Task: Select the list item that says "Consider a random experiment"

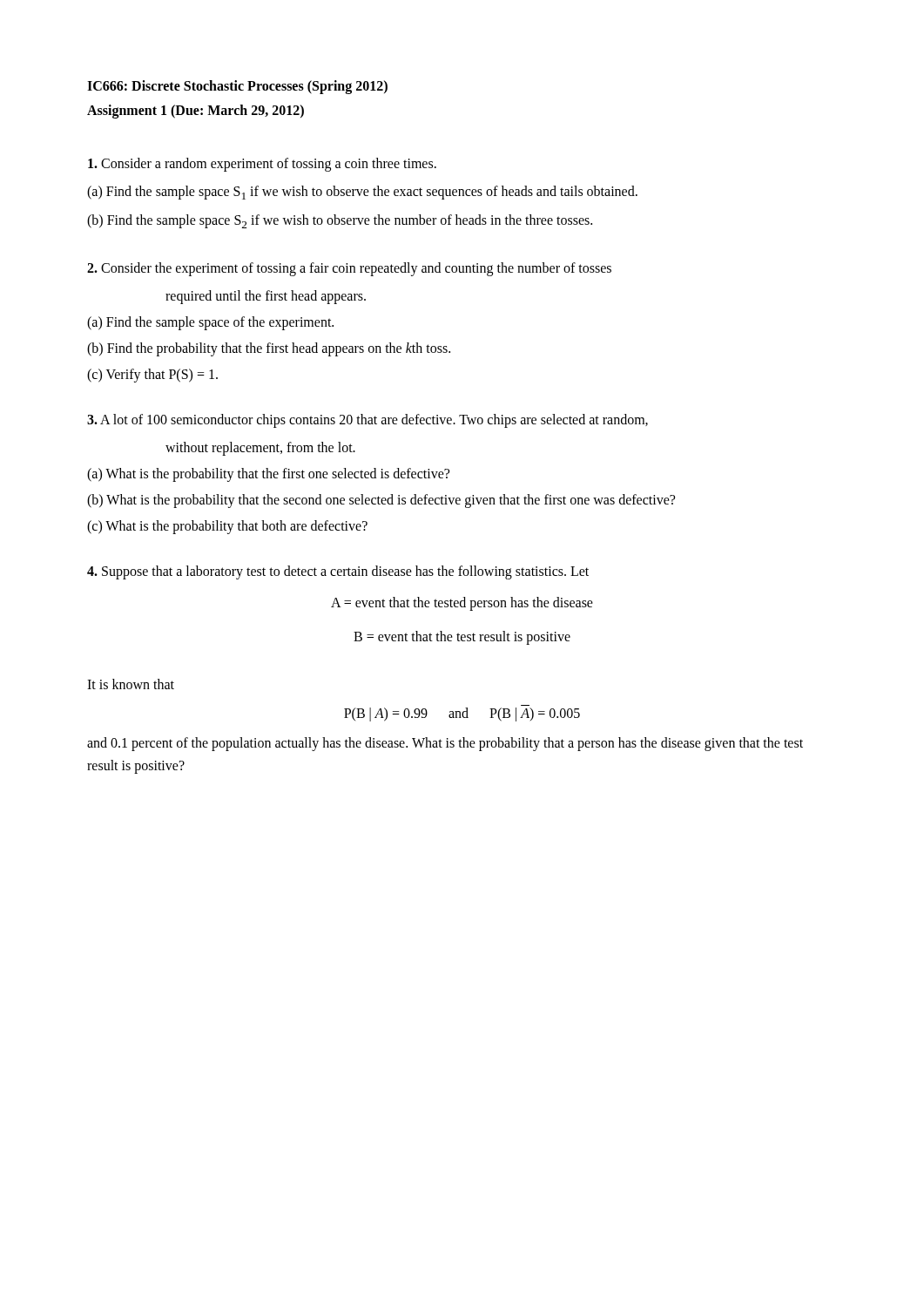Action: [x=462, y=194]
